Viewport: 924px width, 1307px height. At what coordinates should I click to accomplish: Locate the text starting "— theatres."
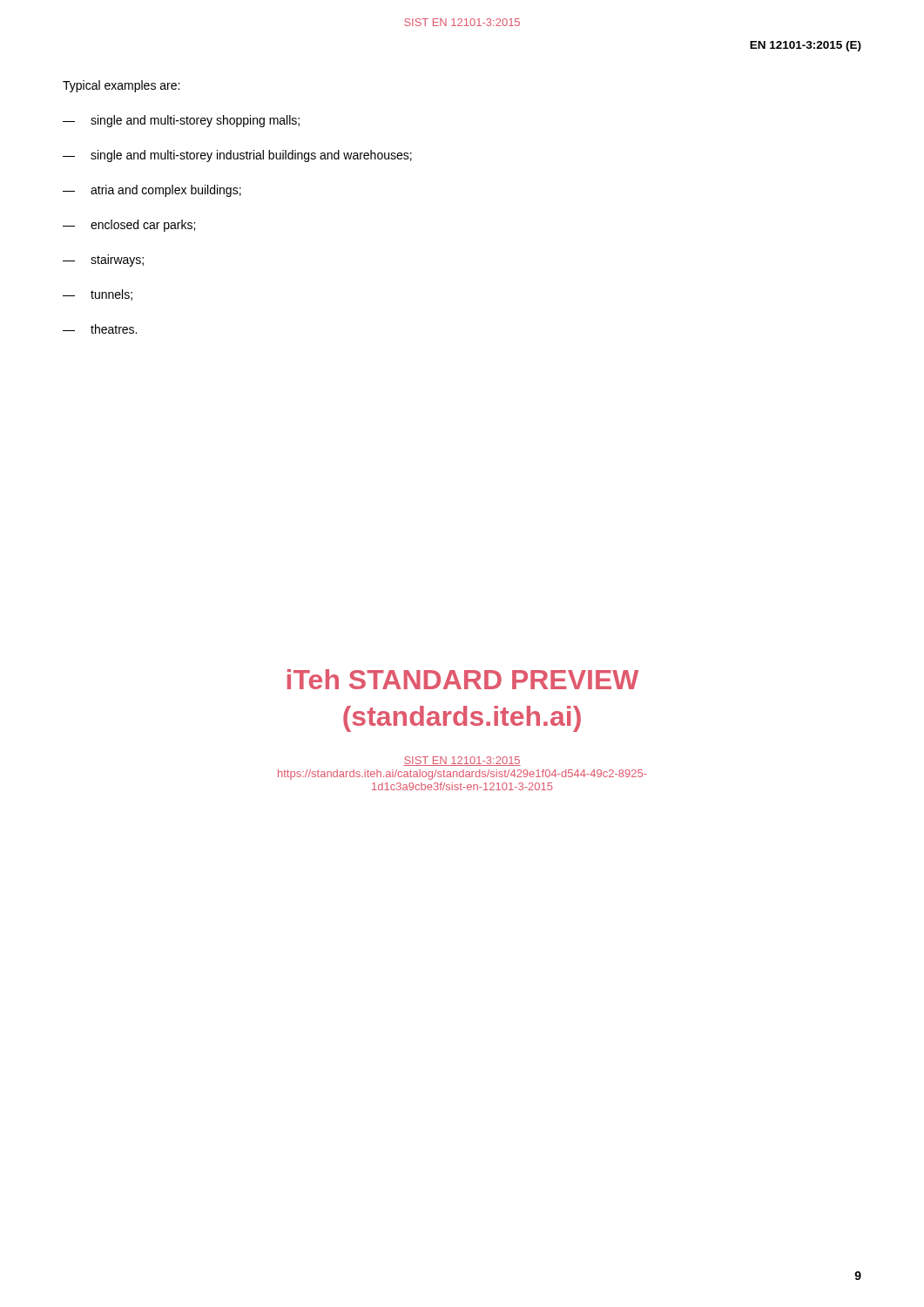(100, 329)
